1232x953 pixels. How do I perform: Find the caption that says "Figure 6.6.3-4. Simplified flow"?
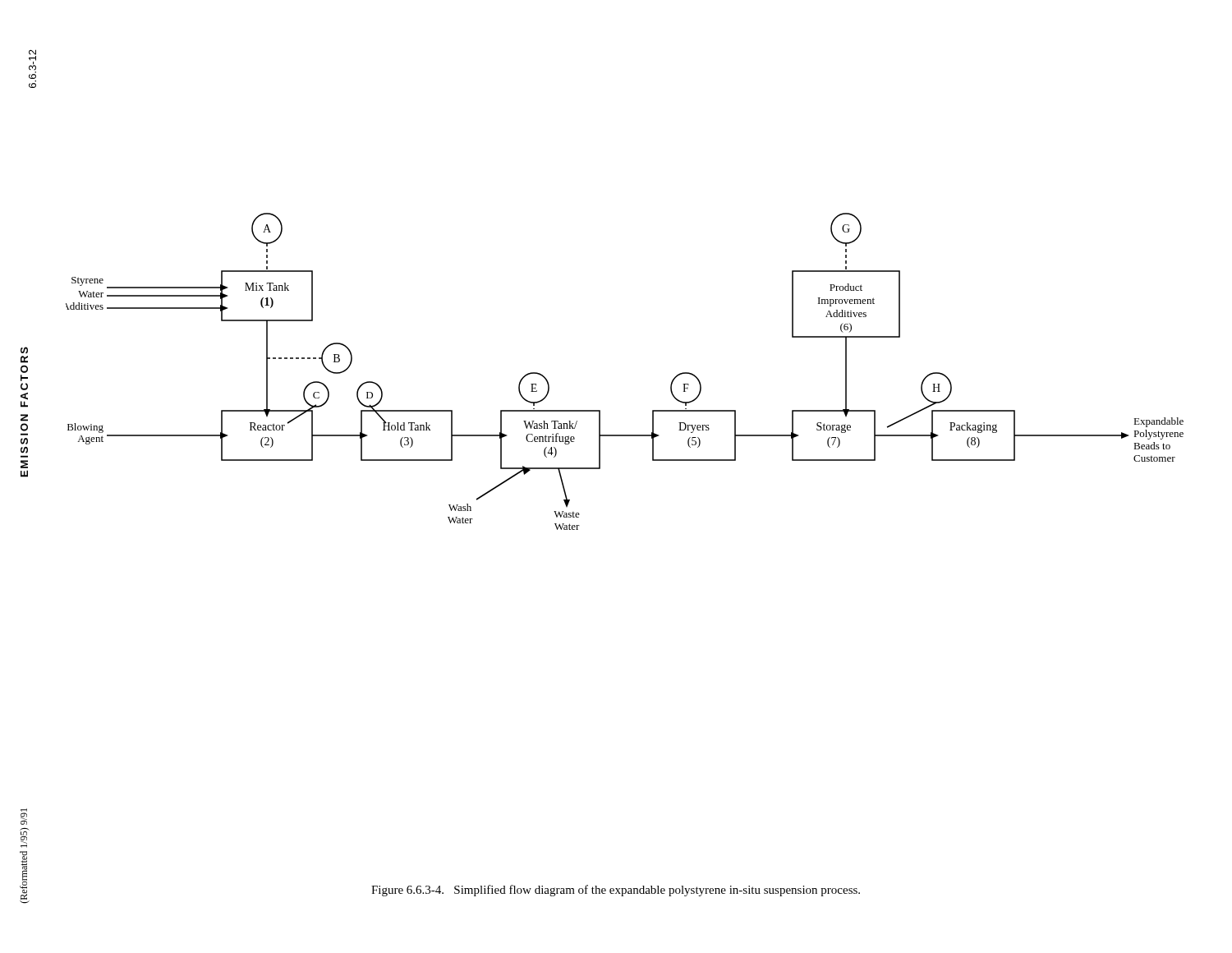[616, 890]
